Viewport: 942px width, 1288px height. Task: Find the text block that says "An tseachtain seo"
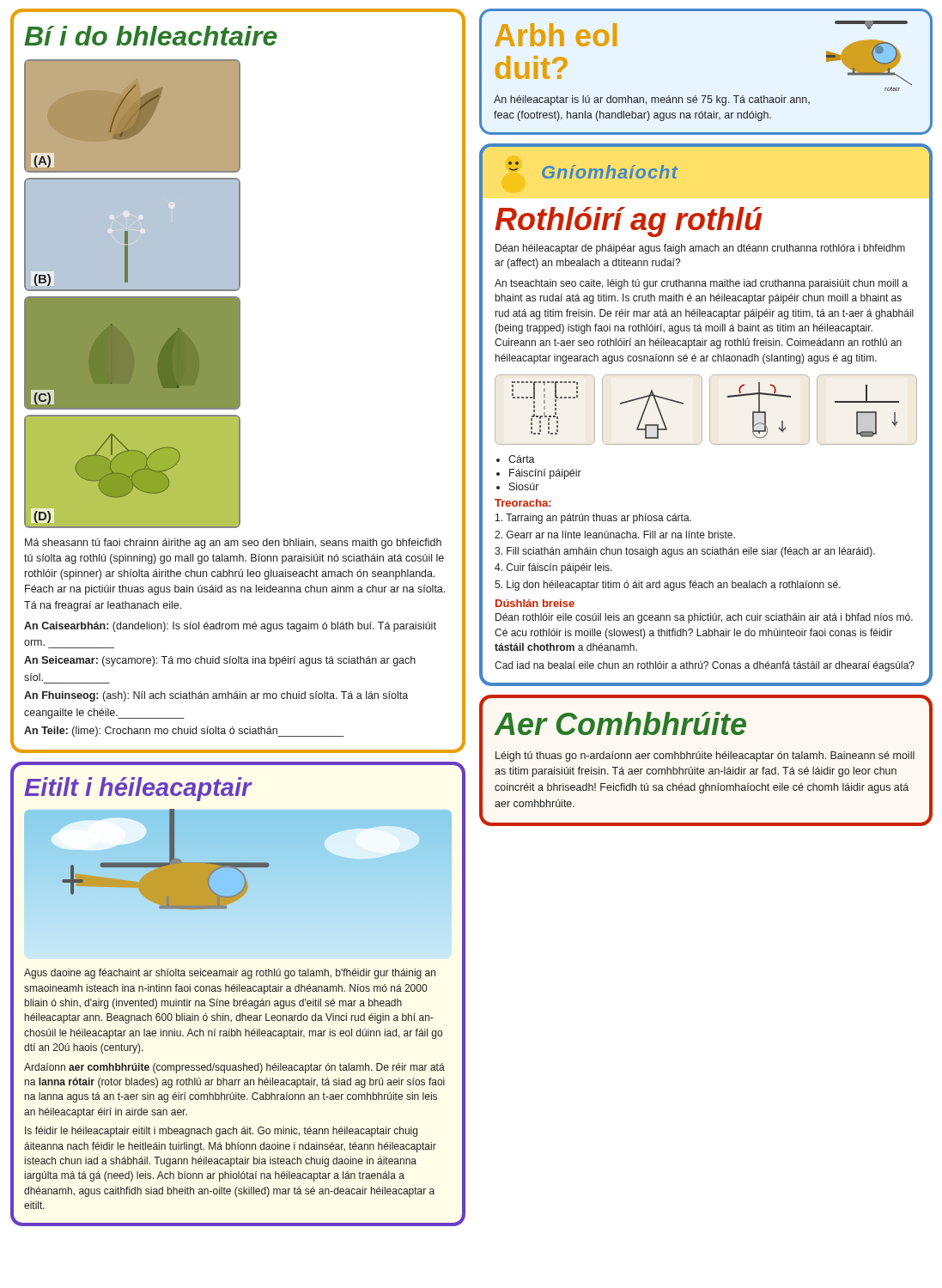(x=704, y=321)
